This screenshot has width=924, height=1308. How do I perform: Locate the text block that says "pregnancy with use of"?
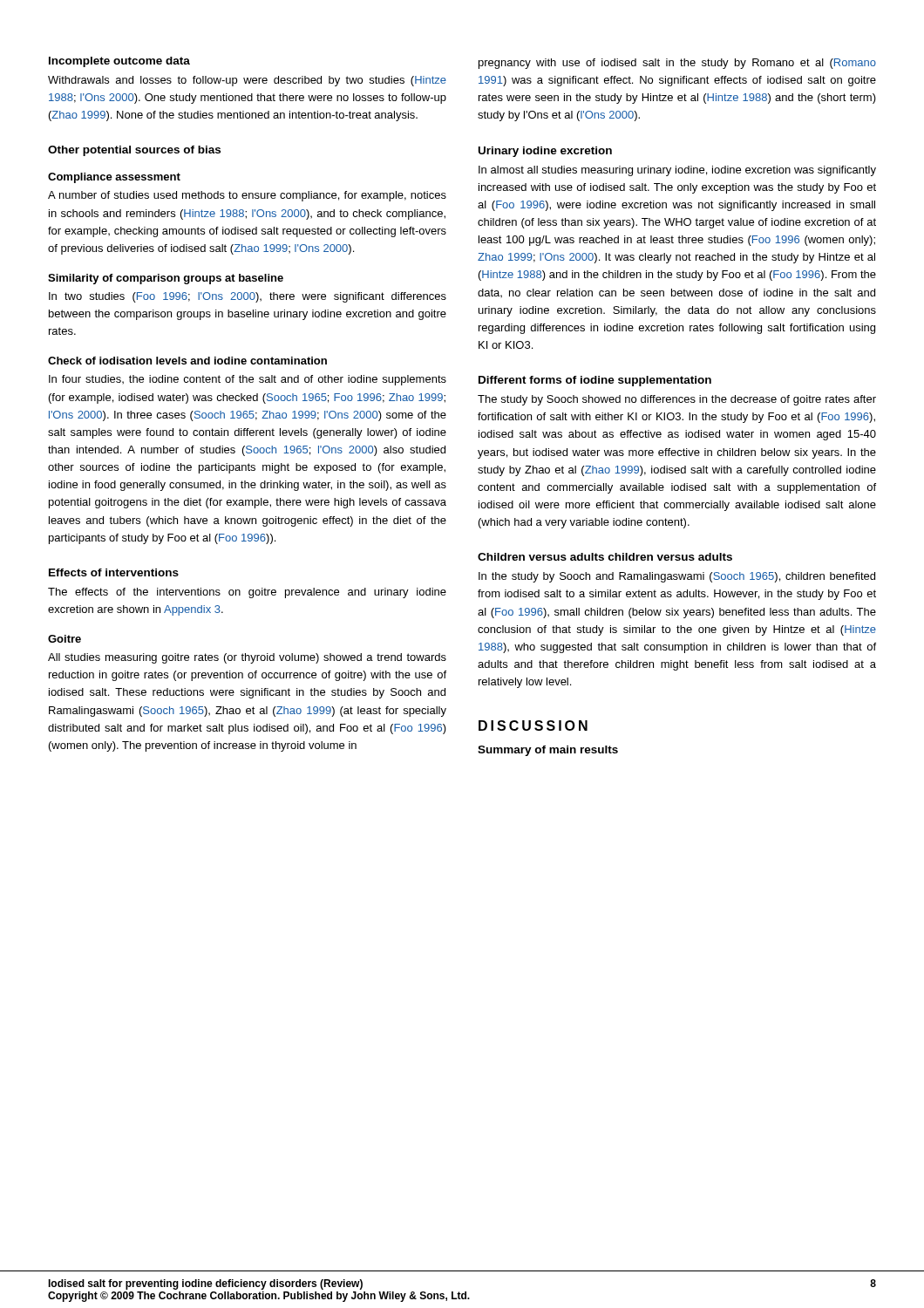(677, 89)
